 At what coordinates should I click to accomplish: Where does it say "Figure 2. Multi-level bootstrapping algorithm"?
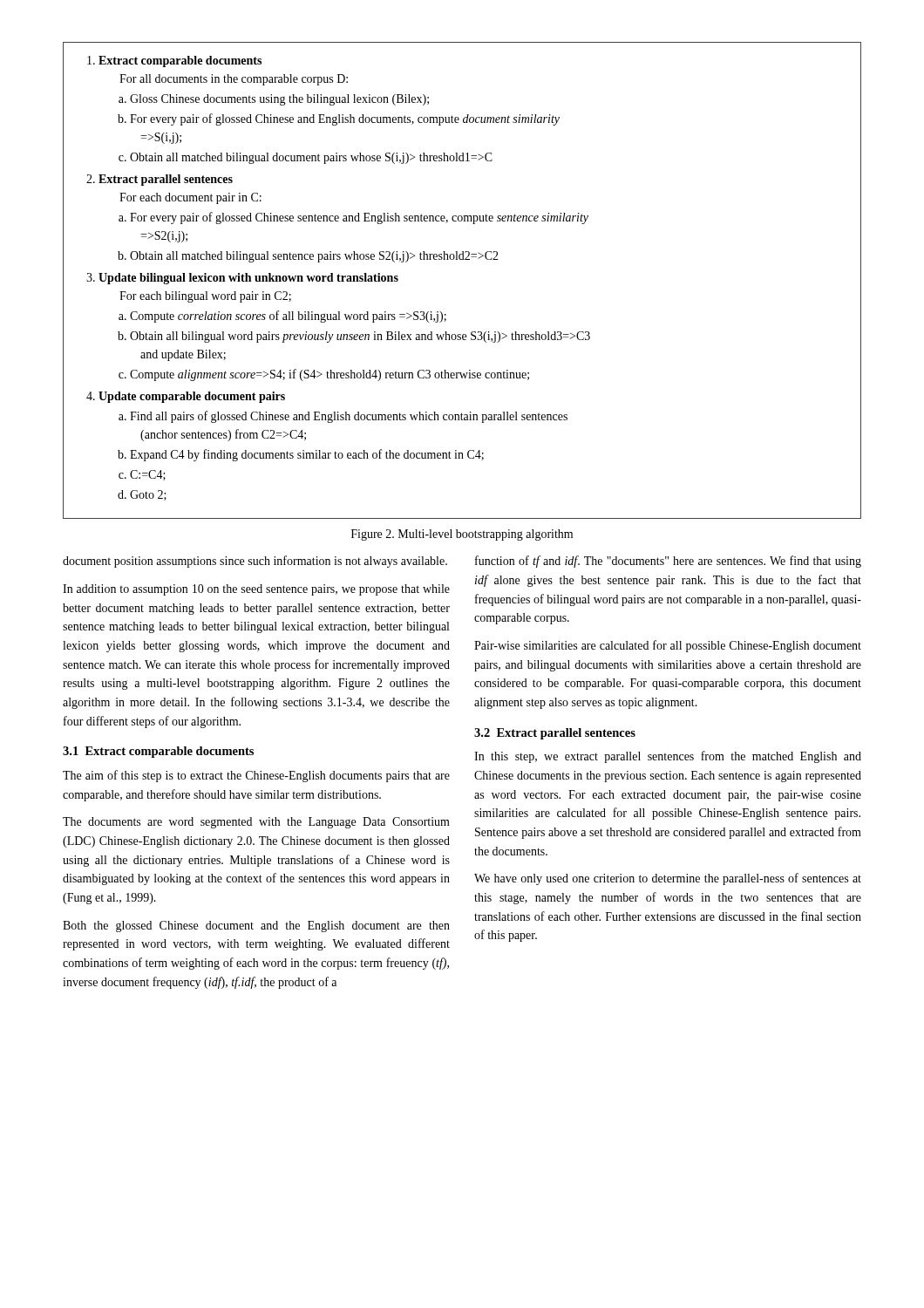point(462,534)
